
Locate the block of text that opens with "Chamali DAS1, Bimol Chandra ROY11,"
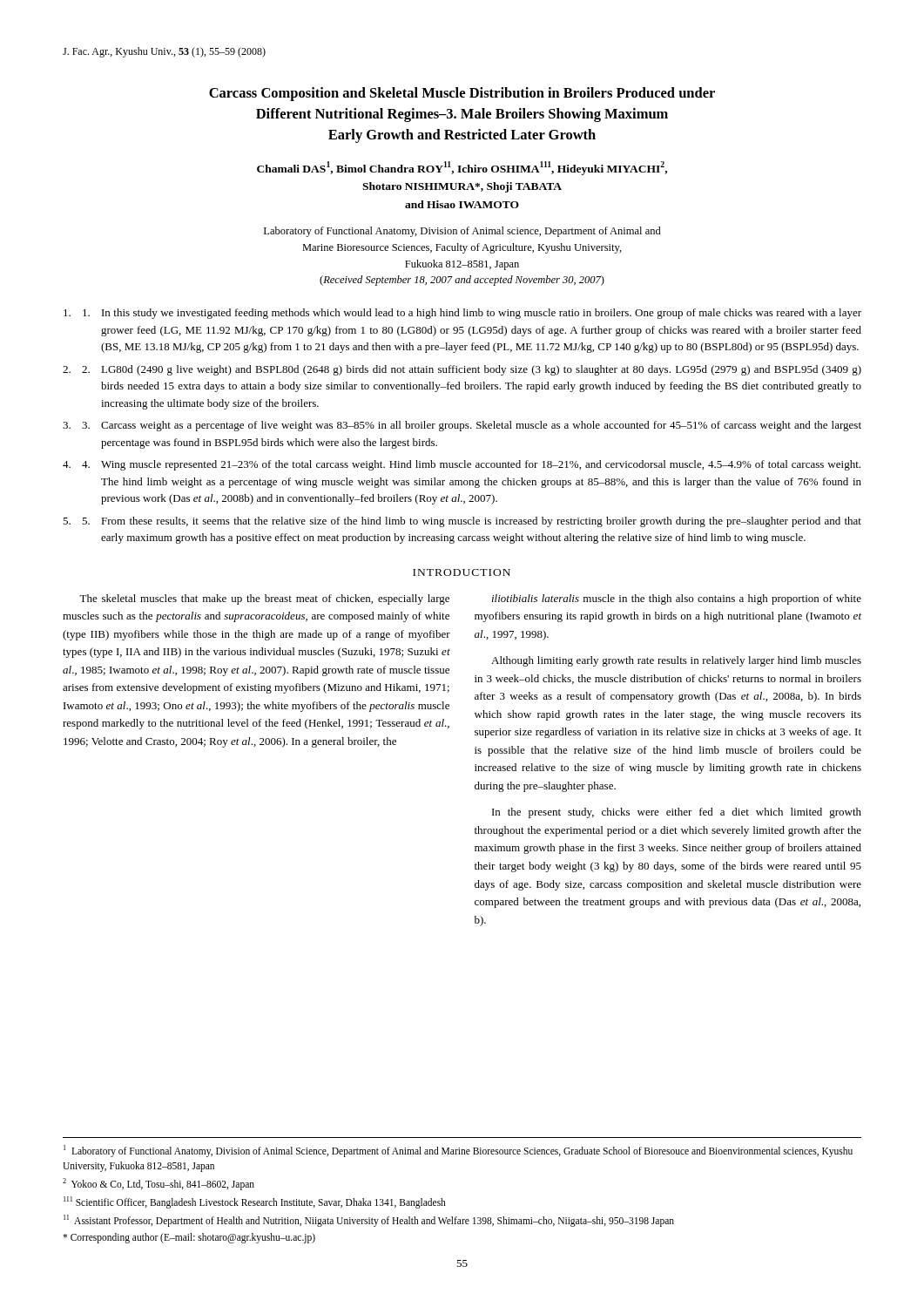point(462,186)
